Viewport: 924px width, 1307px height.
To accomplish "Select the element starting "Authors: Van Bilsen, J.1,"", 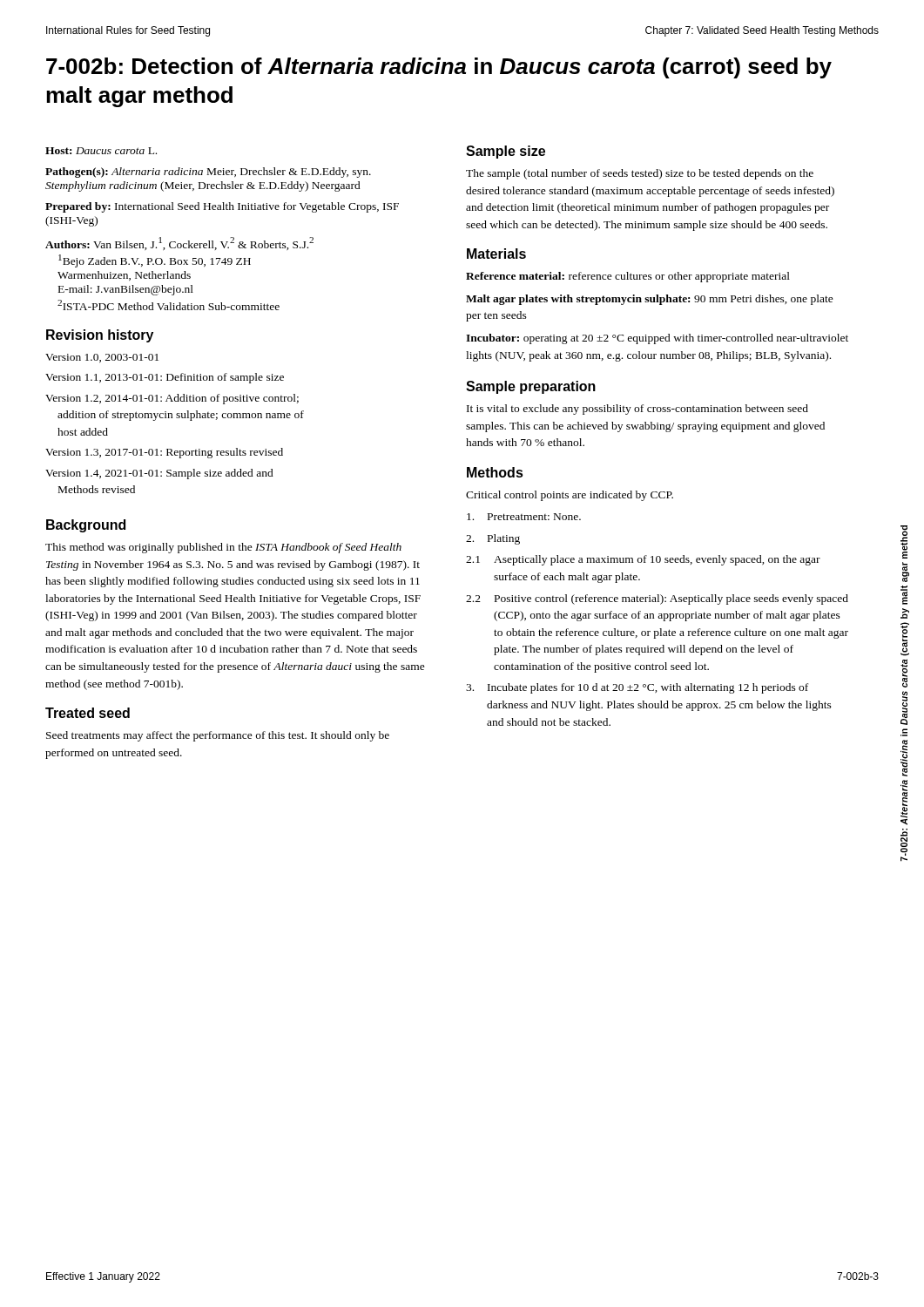I will point(180,273).
